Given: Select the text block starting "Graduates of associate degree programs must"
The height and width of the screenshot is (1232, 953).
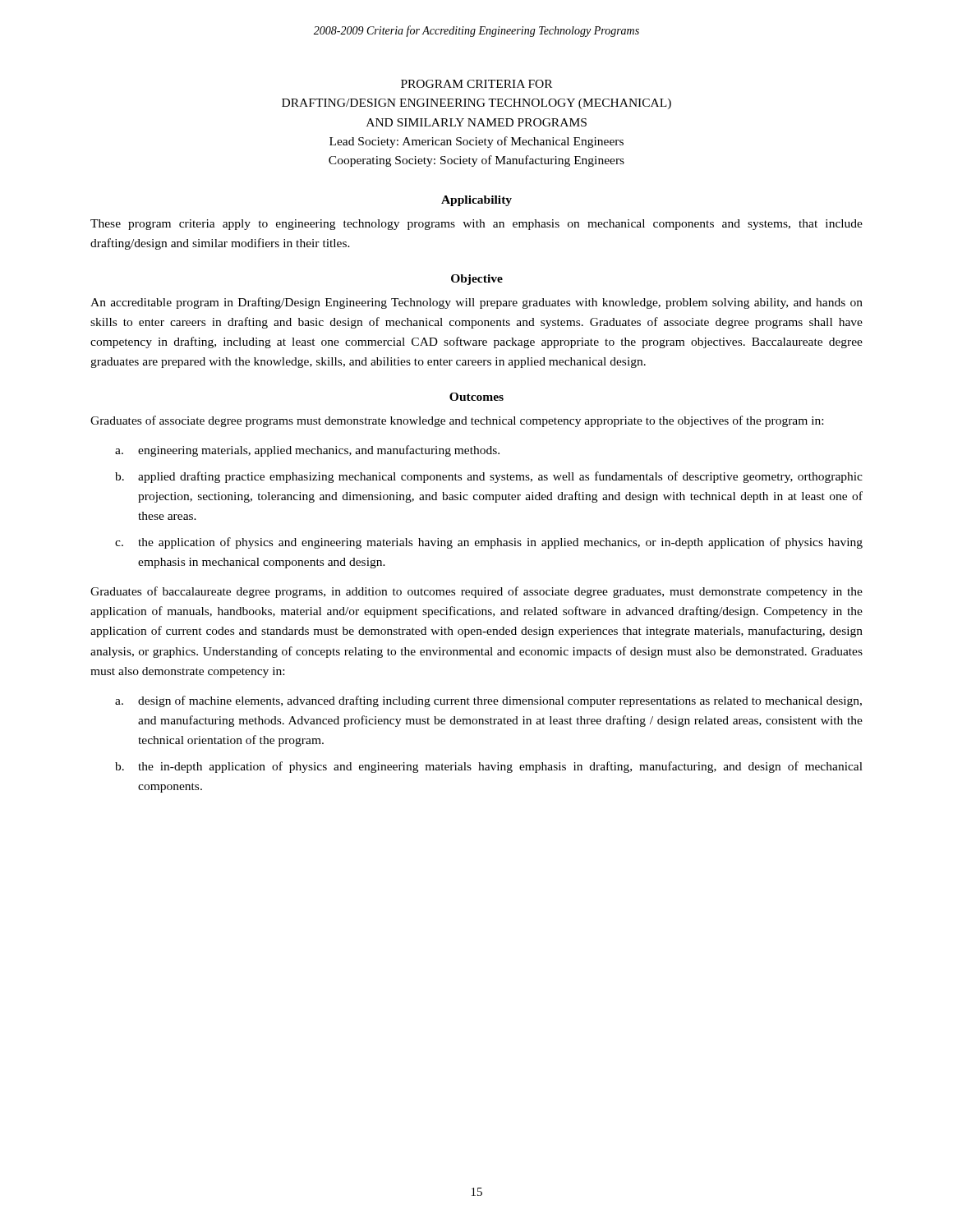Looking at the screenshot, I should 457,420.
